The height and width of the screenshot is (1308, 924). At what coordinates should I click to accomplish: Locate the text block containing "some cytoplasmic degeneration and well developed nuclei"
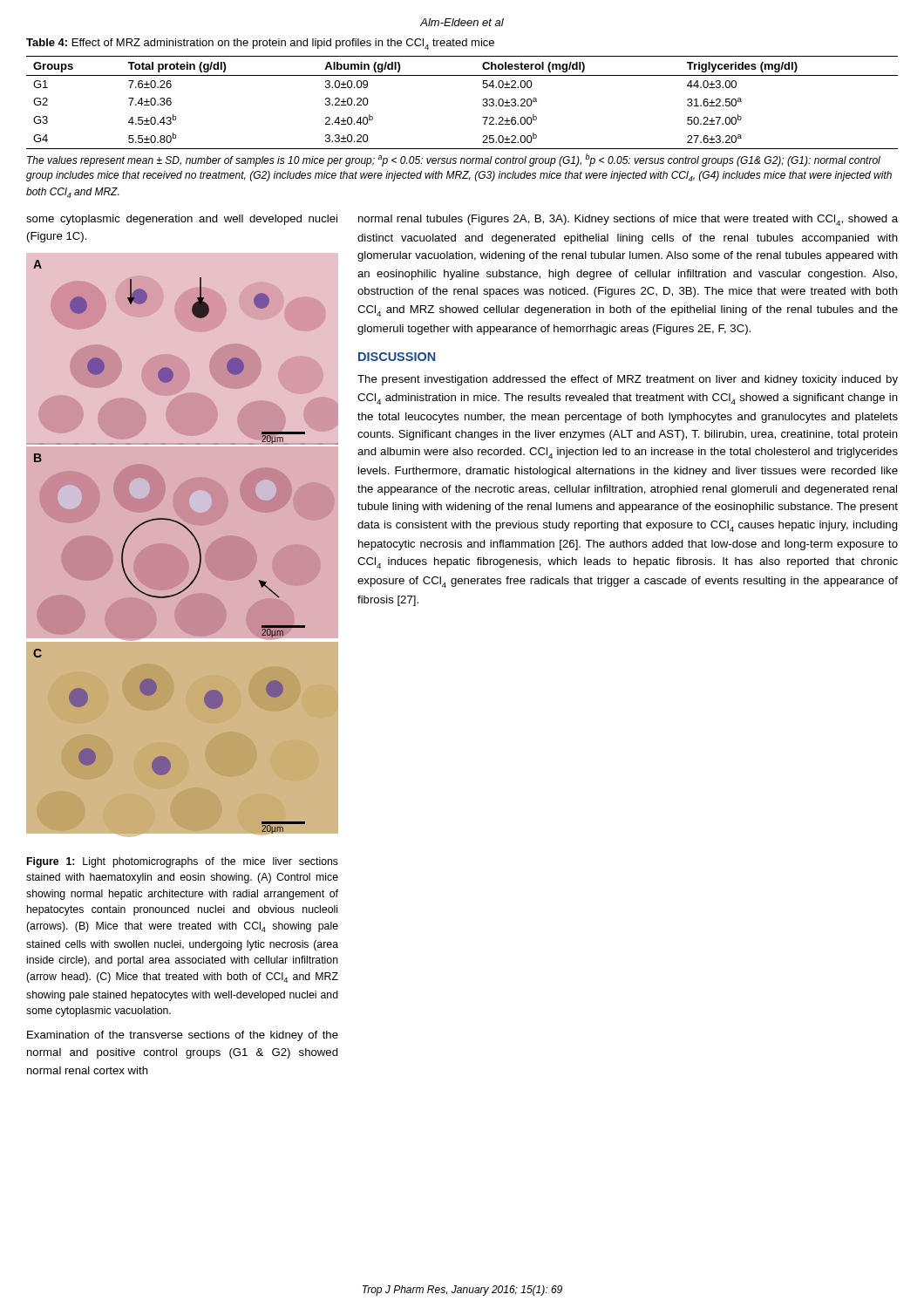[182, 227]
